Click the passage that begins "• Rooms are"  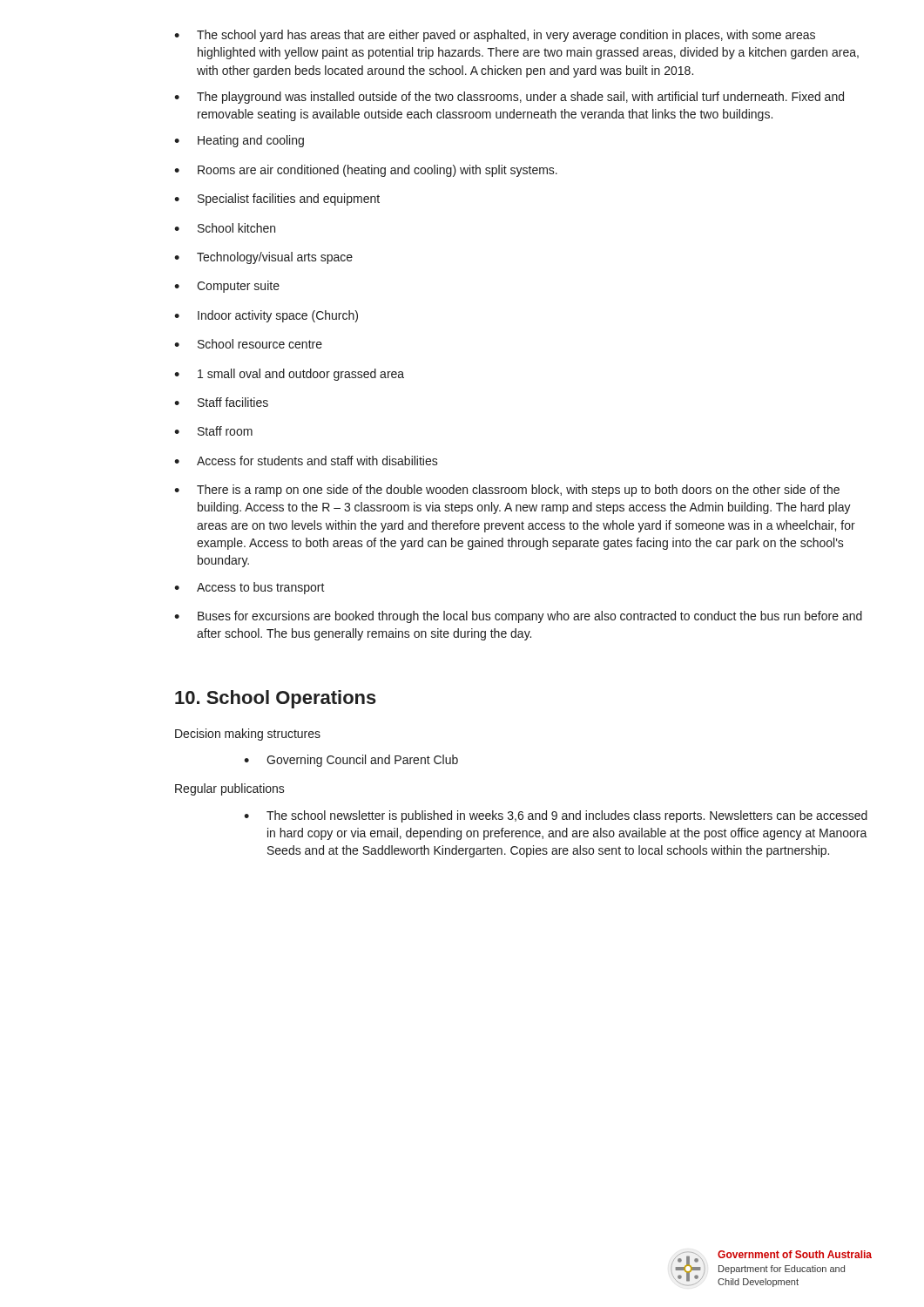click(523, 171)
